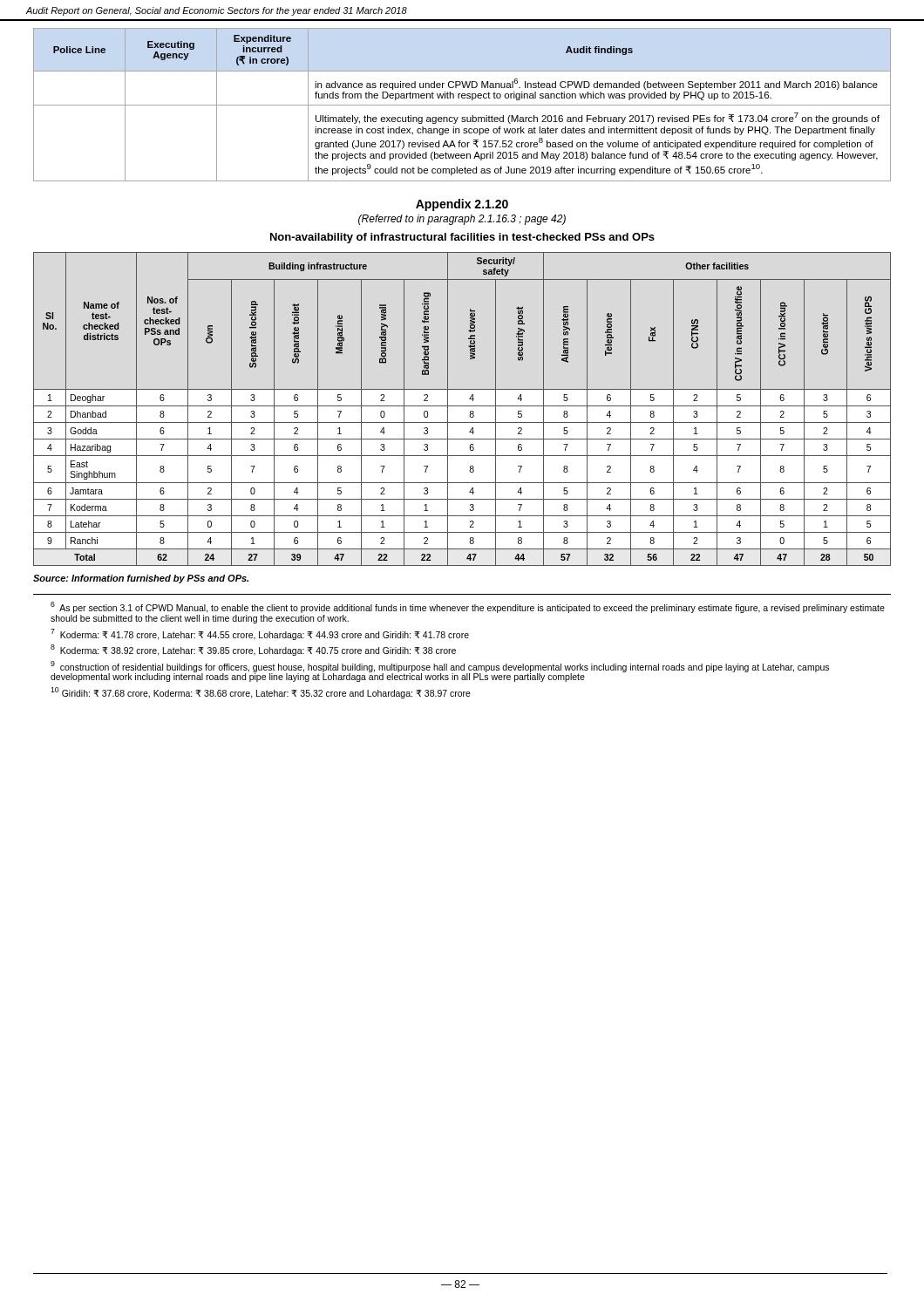Viewport: 924px width, 1308px height.
Task: Select the footnote that reads "9 construction of residential buildings for officers,"
Action: (x=440, y=671)
